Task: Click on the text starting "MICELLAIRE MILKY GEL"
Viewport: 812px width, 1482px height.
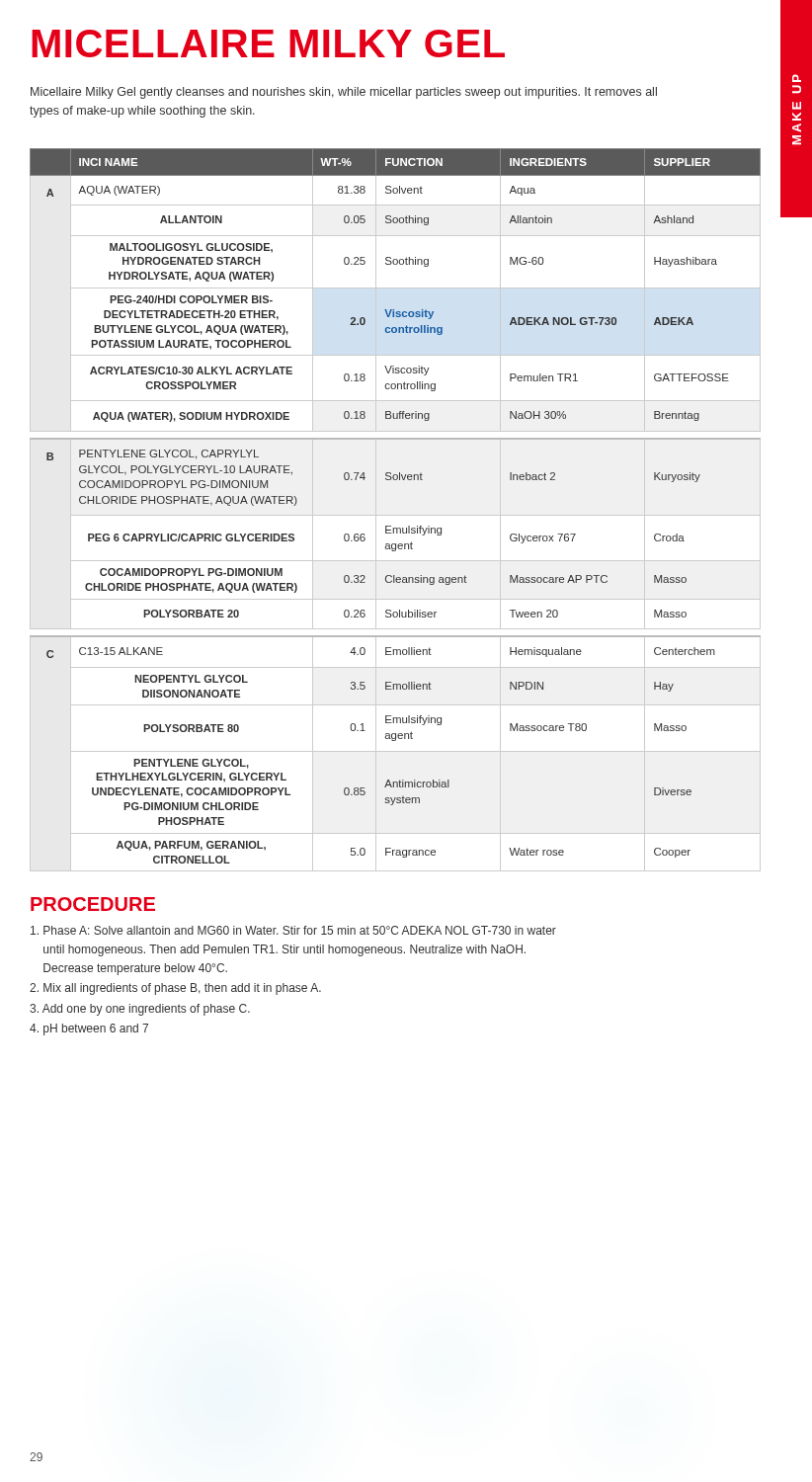Action: 268,43
